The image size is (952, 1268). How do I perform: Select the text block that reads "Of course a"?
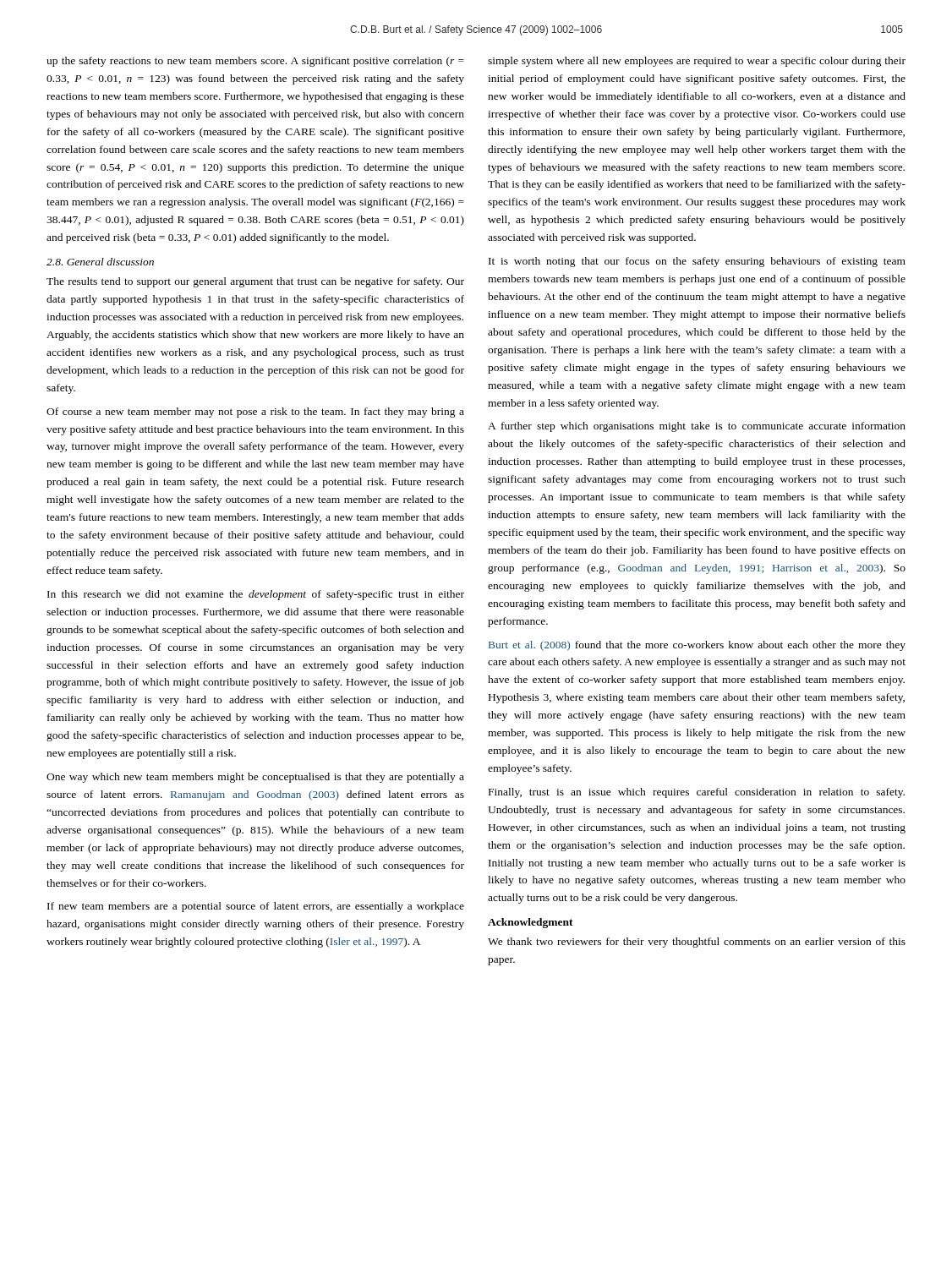pyautogui.click(x=255, y=491)
